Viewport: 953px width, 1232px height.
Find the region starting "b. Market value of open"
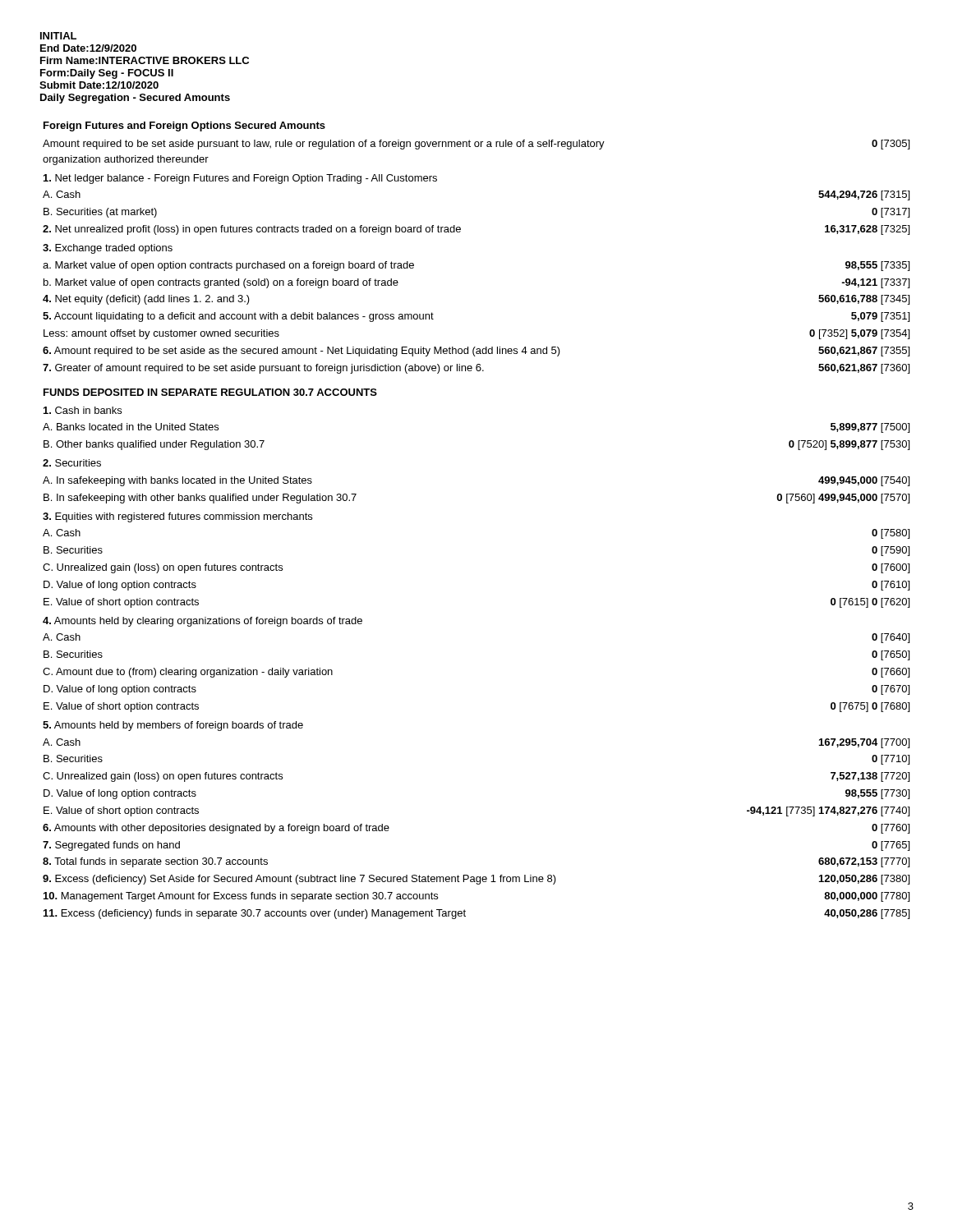click(218, 283)
